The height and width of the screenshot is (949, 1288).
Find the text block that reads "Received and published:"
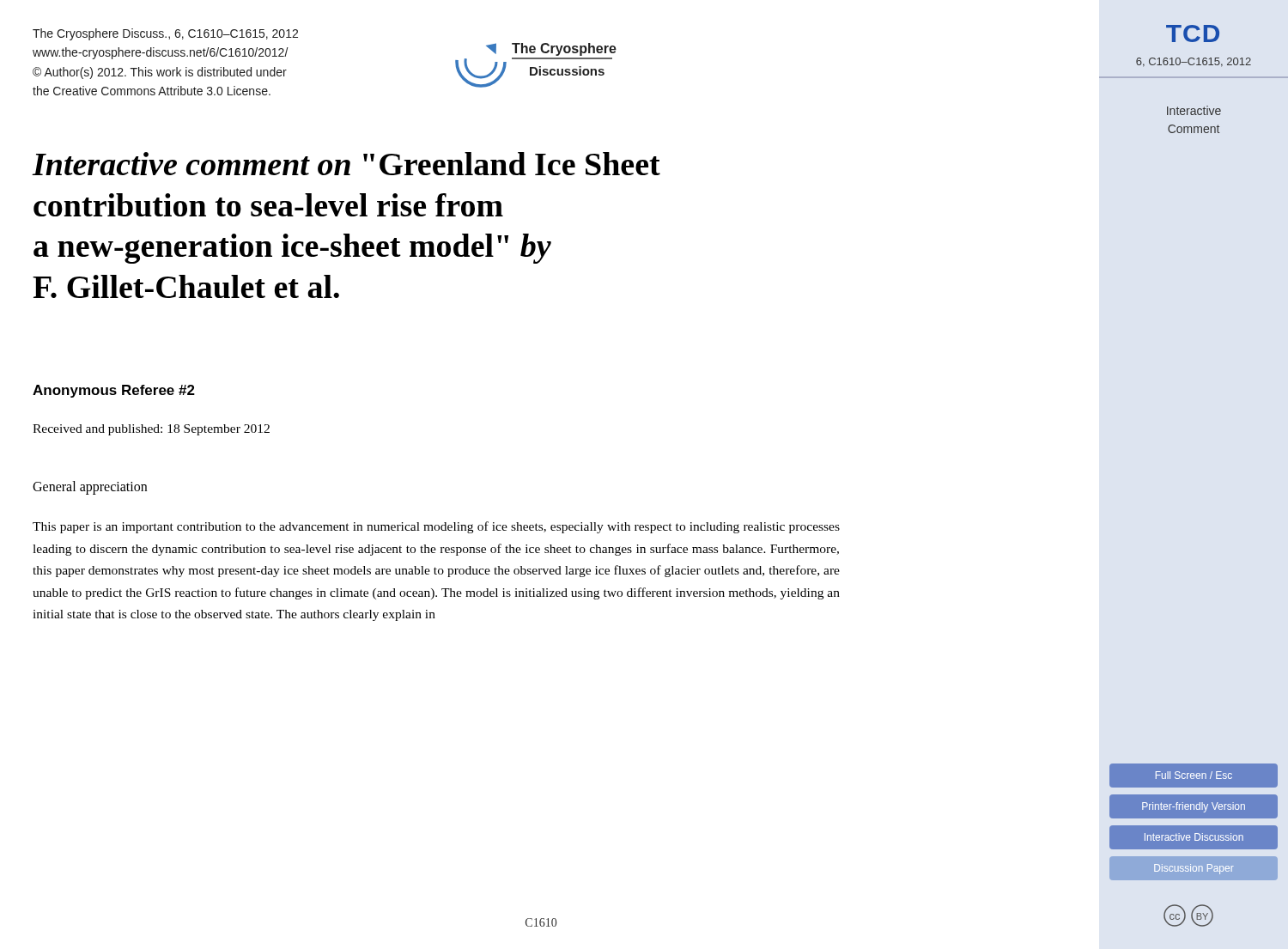point(151,428)
